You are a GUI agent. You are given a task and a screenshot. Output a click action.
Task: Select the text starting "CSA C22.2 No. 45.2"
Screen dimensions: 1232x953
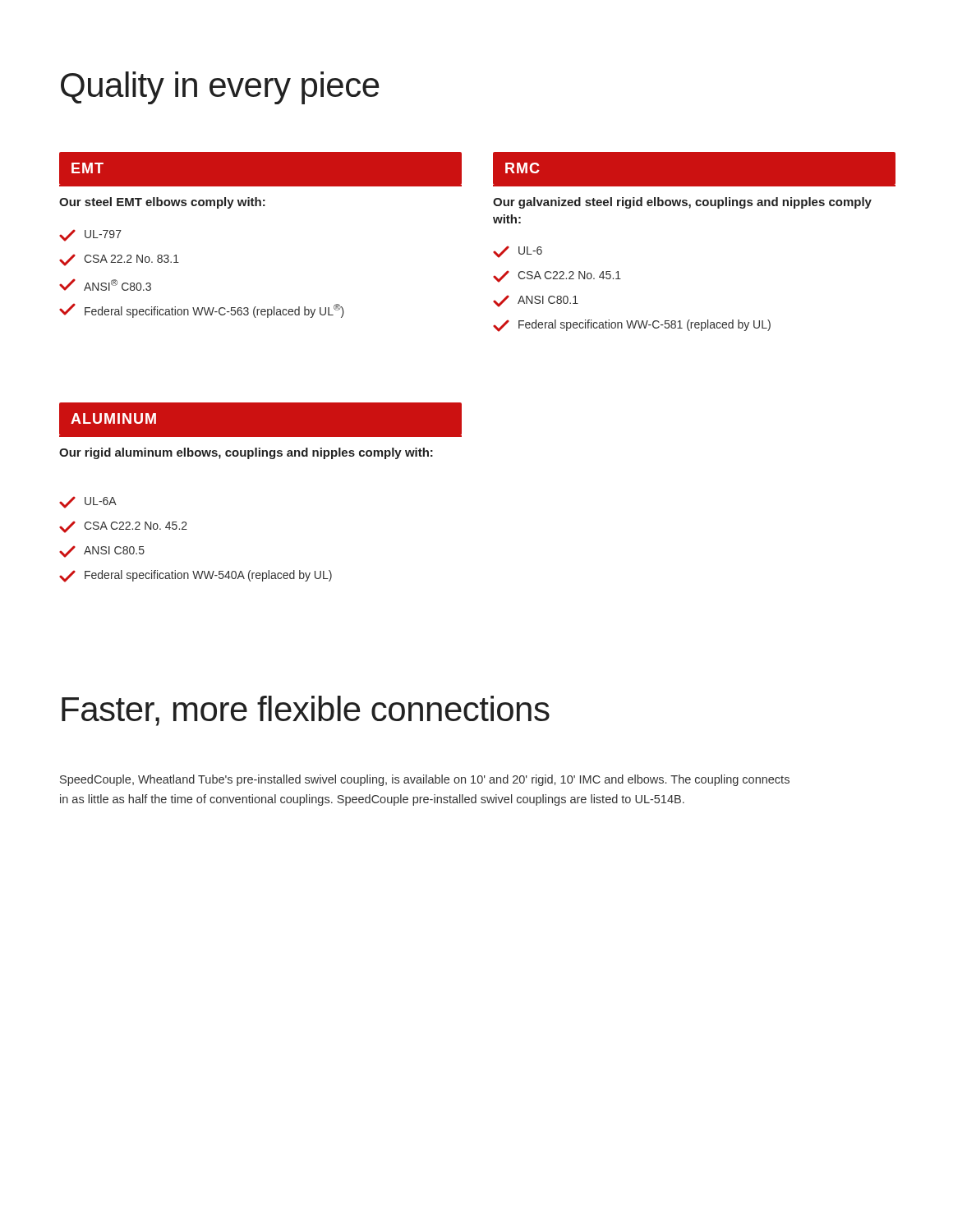[123, 527]
